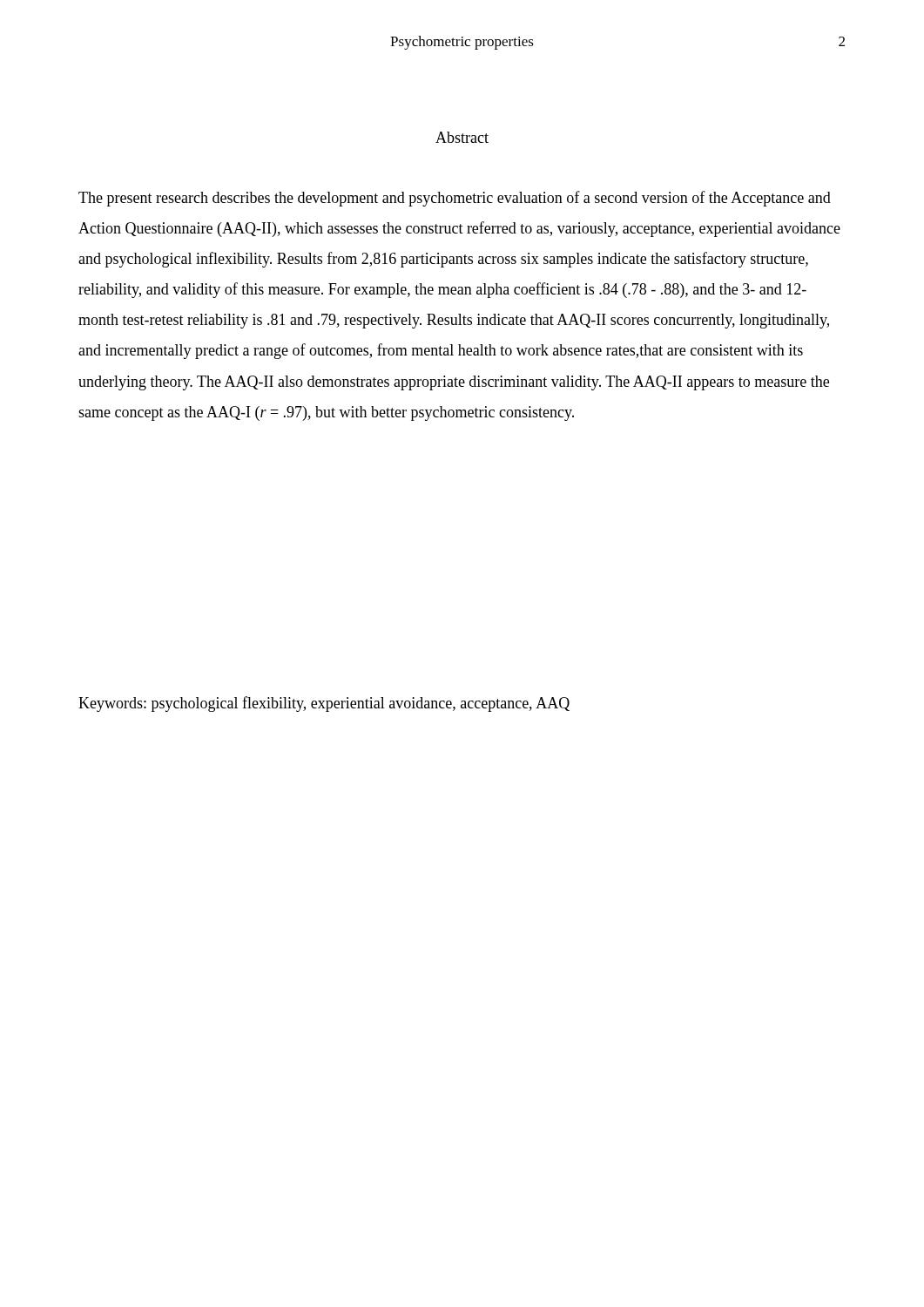Select the text block that says "The present research describes the"

click(x=459, y=305)
